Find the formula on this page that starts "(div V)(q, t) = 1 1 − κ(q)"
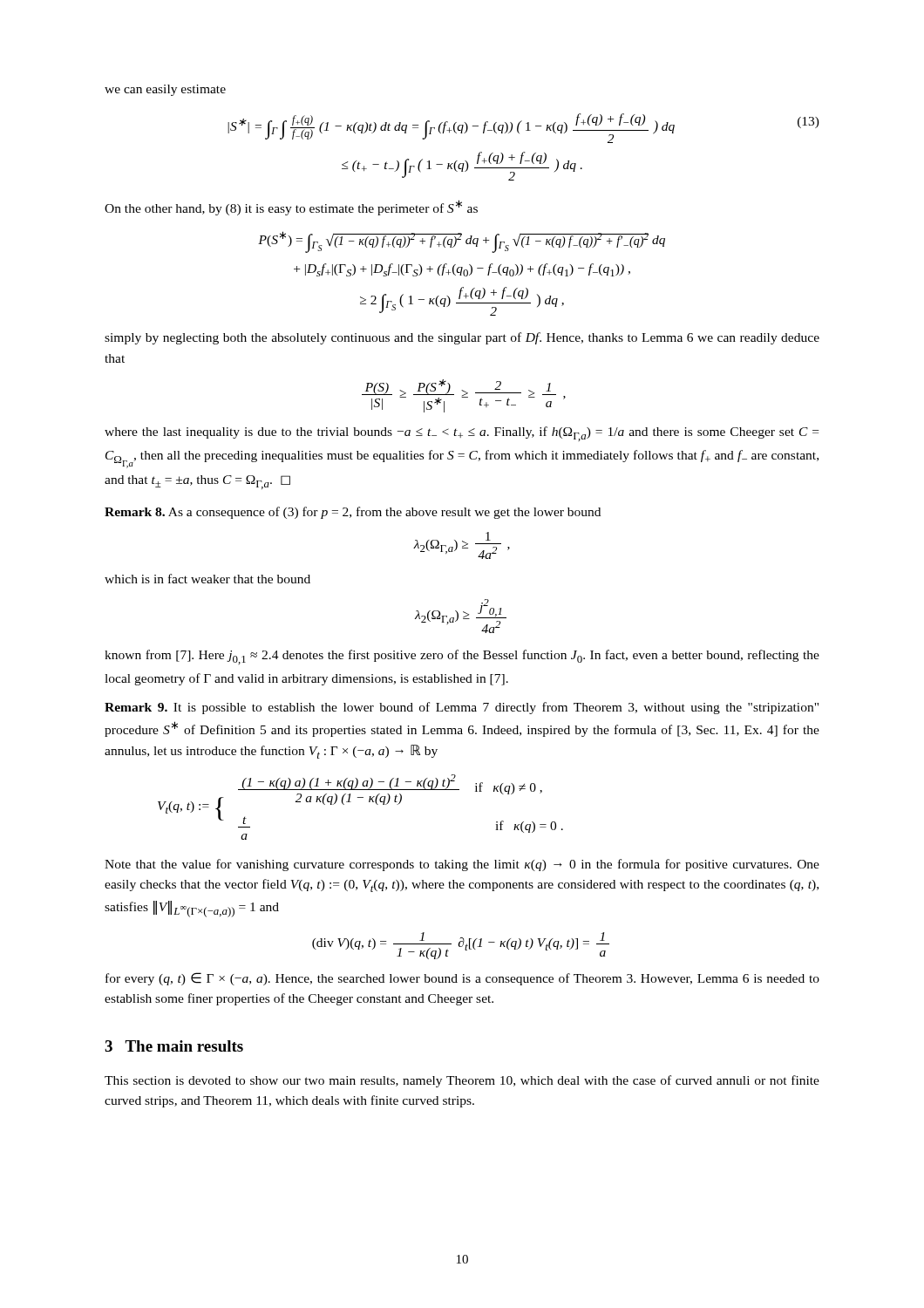This screenshot has height=1308, width=924. click(461, 944)
